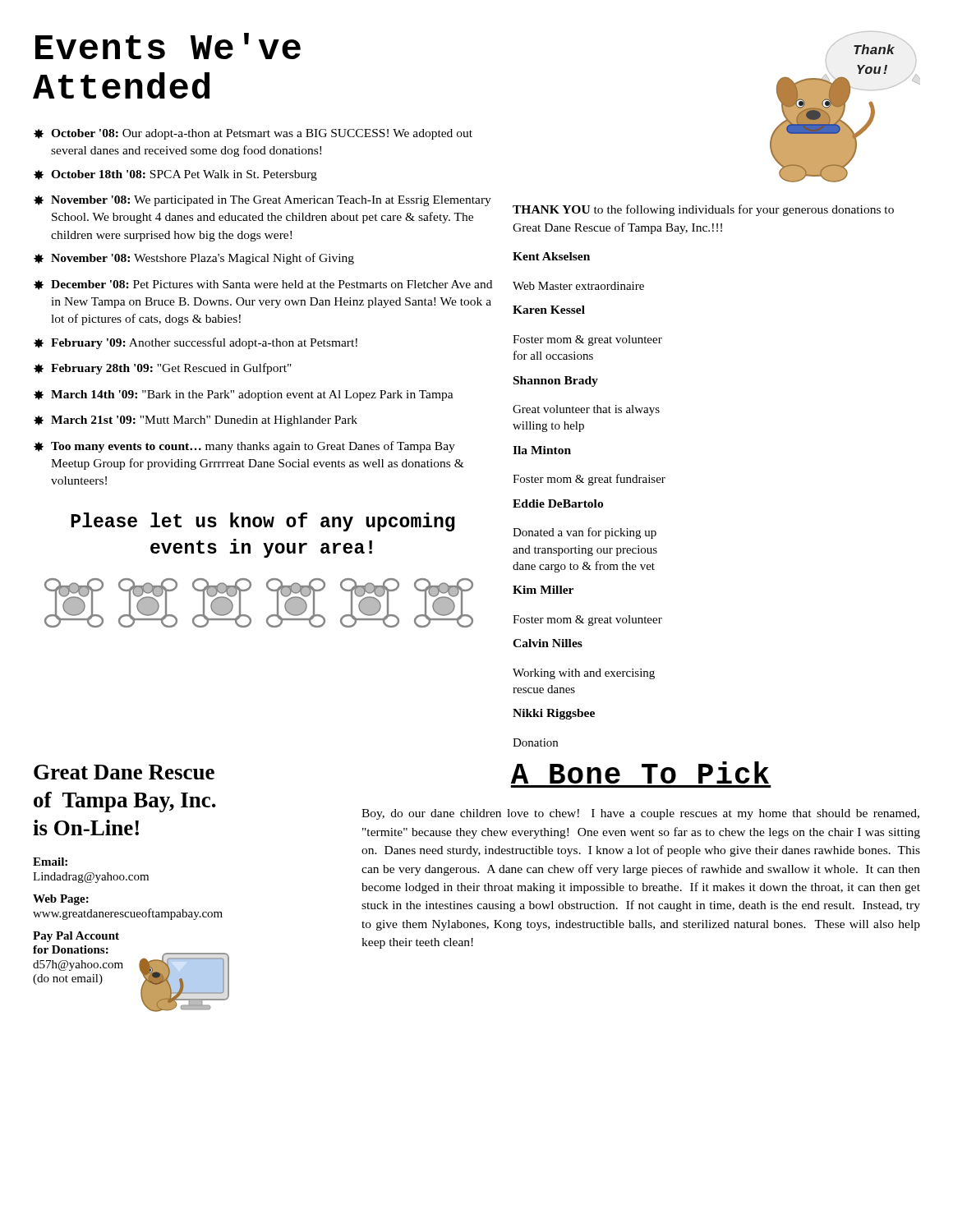Viewport: 953px width, 1232px height.
Task: Click on the list item containing "✸ December '08: Pet"
Action: pyautogui.click(x=263, y=301)
